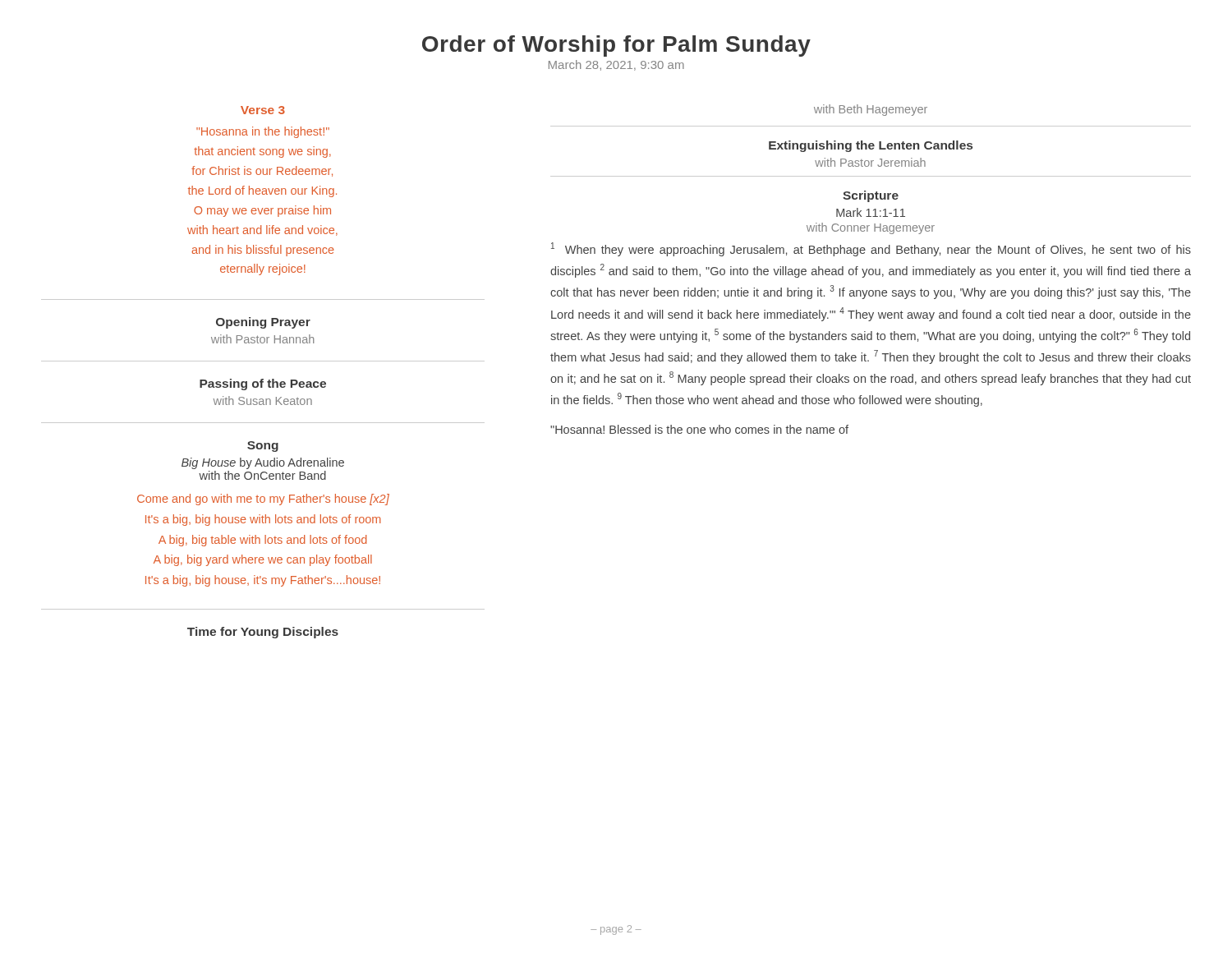Find the block starting "with Susan Keaton"
Screen dimensions: 953x1232
coord(263,401)
